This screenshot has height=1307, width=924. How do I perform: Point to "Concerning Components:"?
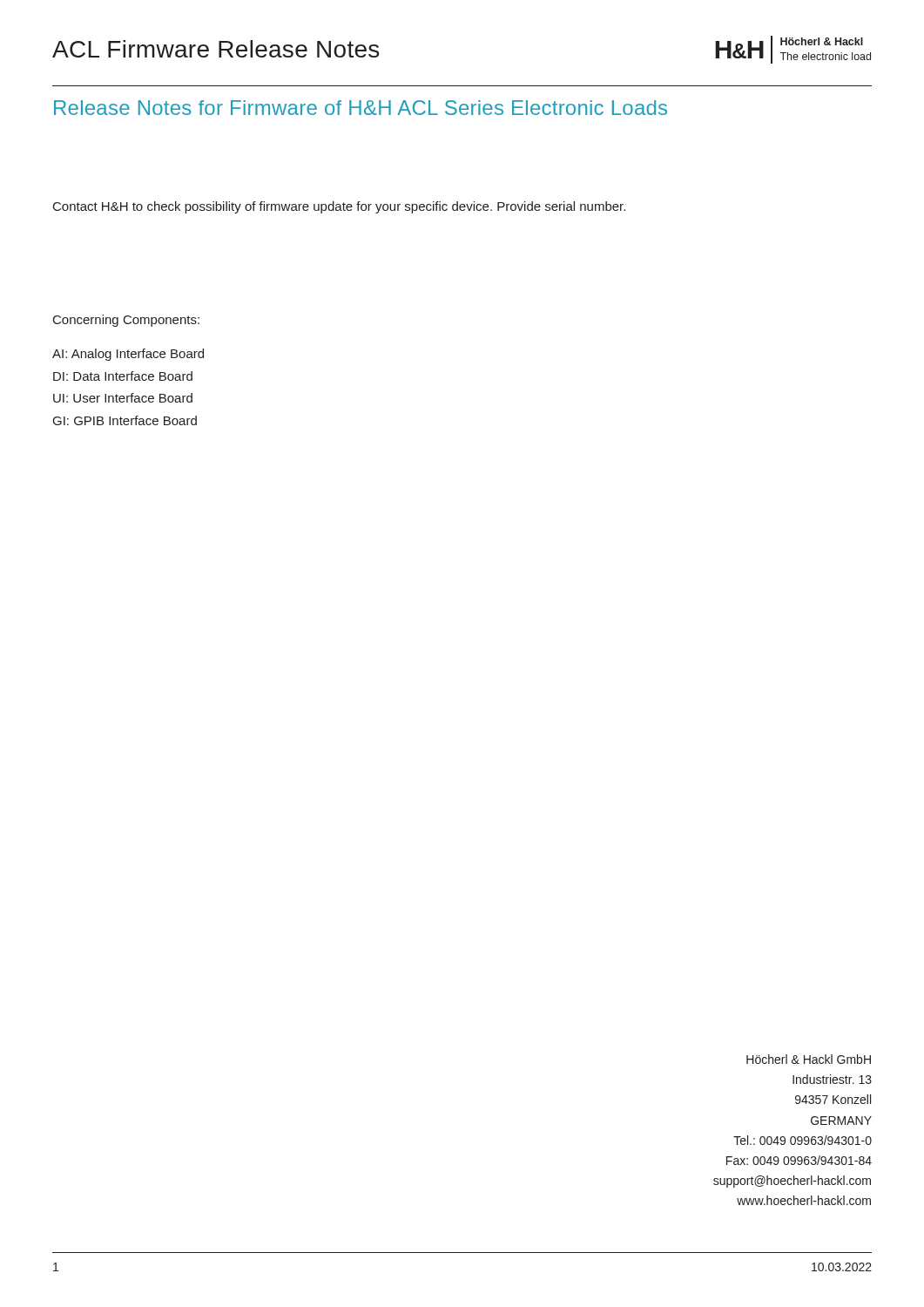coord(126,319)
